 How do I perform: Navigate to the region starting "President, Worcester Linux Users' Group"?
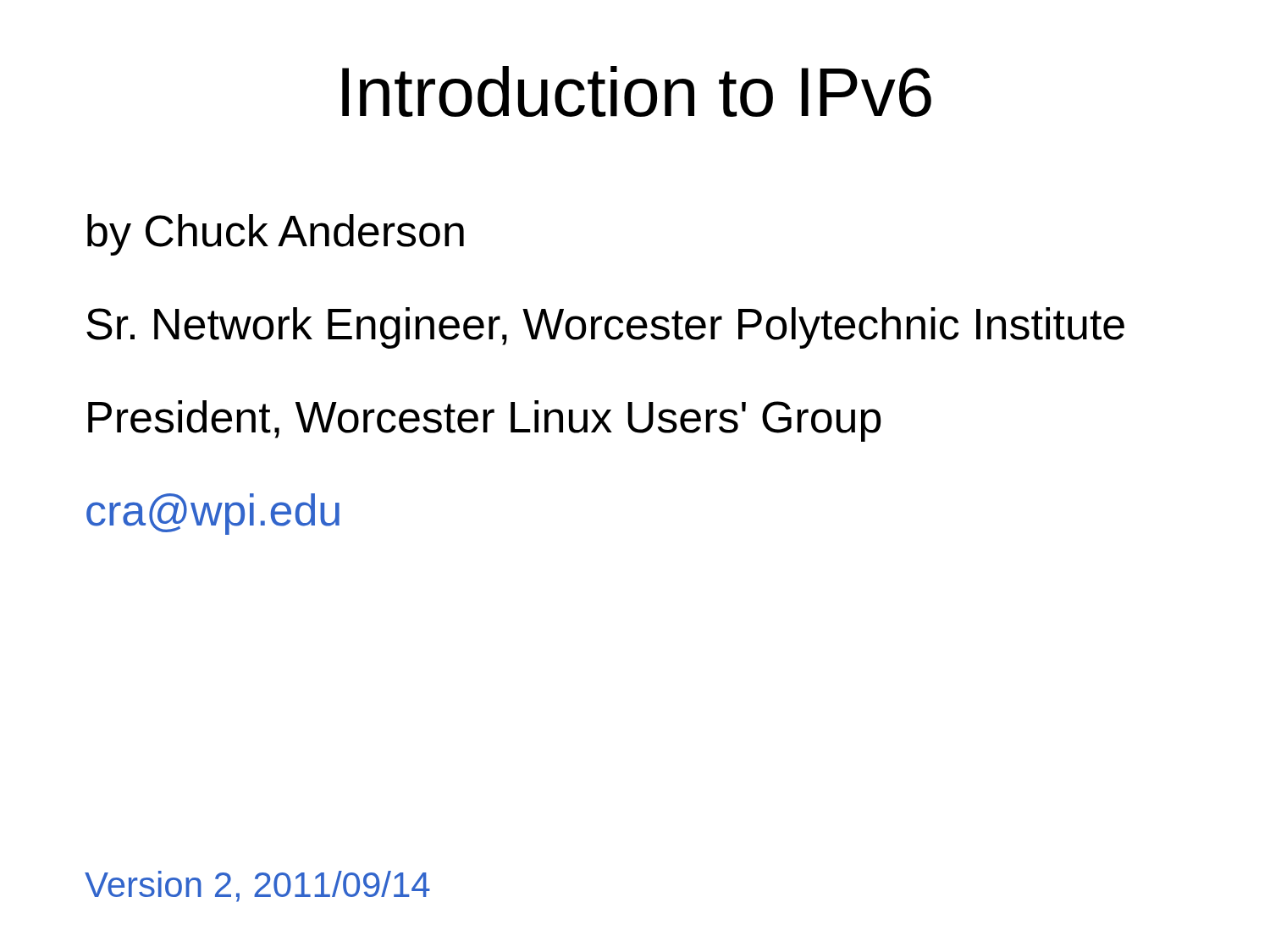point(484,417)
